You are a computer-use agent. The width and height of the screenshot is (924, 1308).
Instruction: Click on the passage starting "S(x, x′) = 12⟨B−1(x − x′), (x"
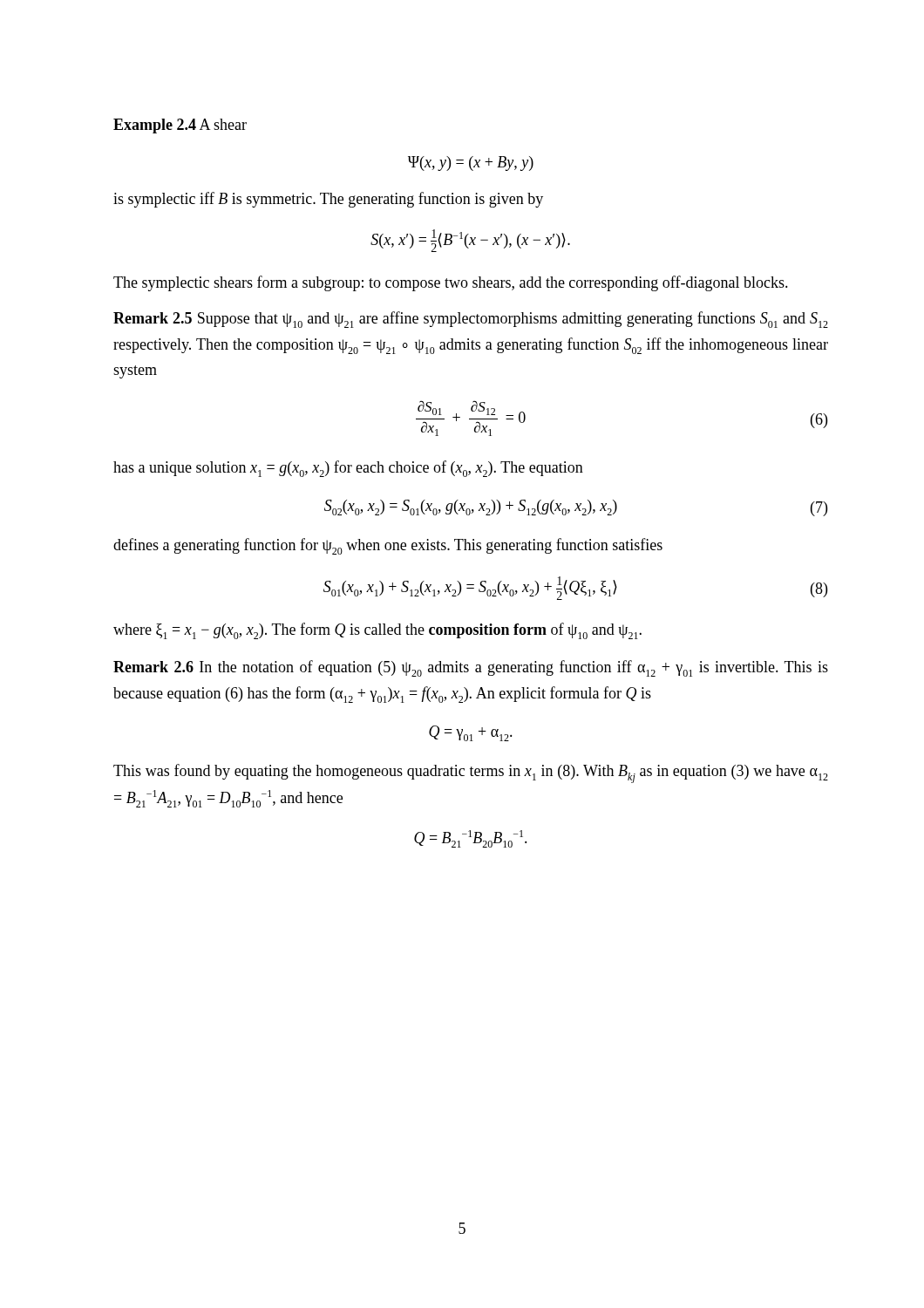(x=471, y=241)
